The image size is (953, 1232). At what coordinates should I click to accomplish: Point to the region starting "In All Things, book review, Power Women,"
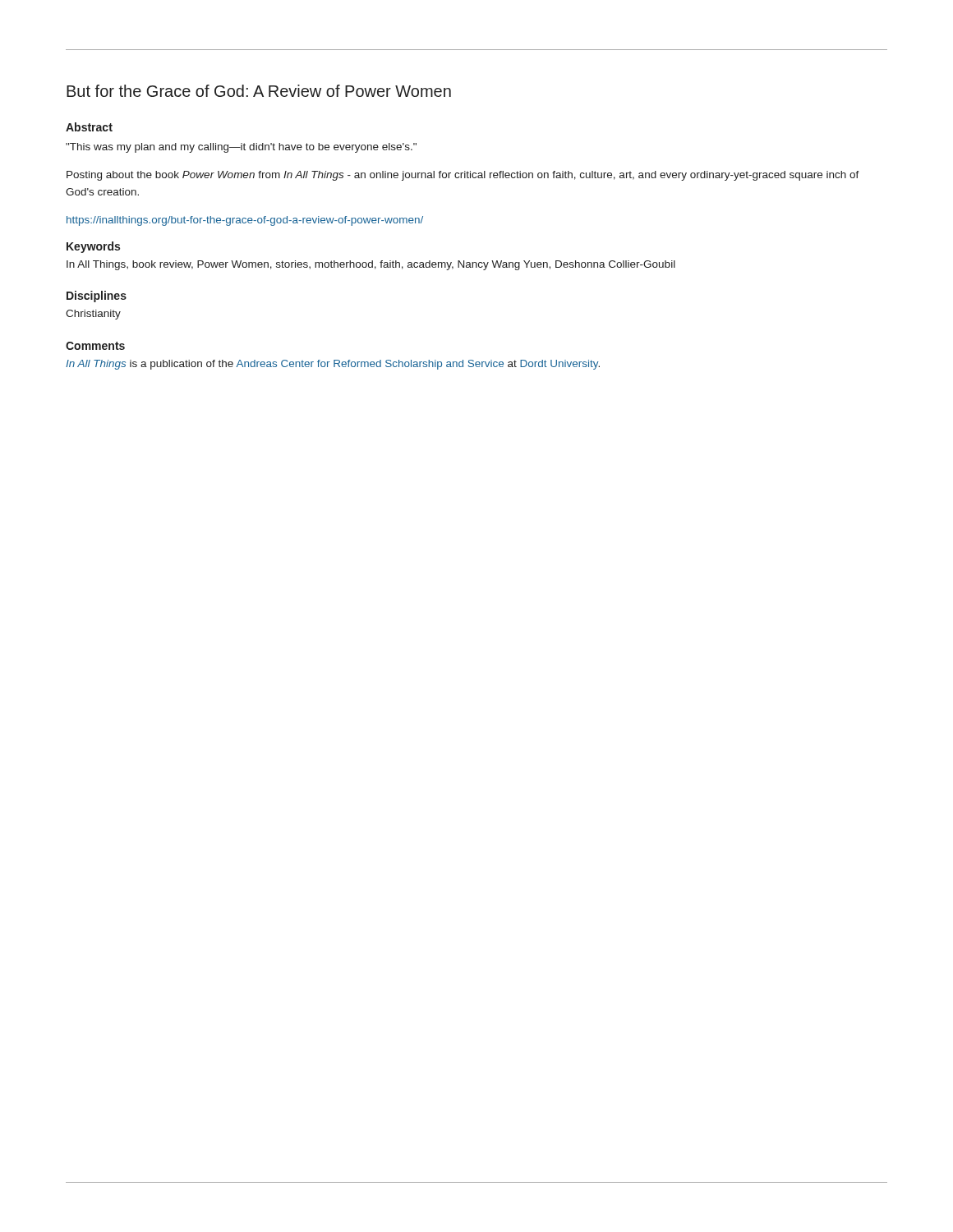tap(371, 264)
